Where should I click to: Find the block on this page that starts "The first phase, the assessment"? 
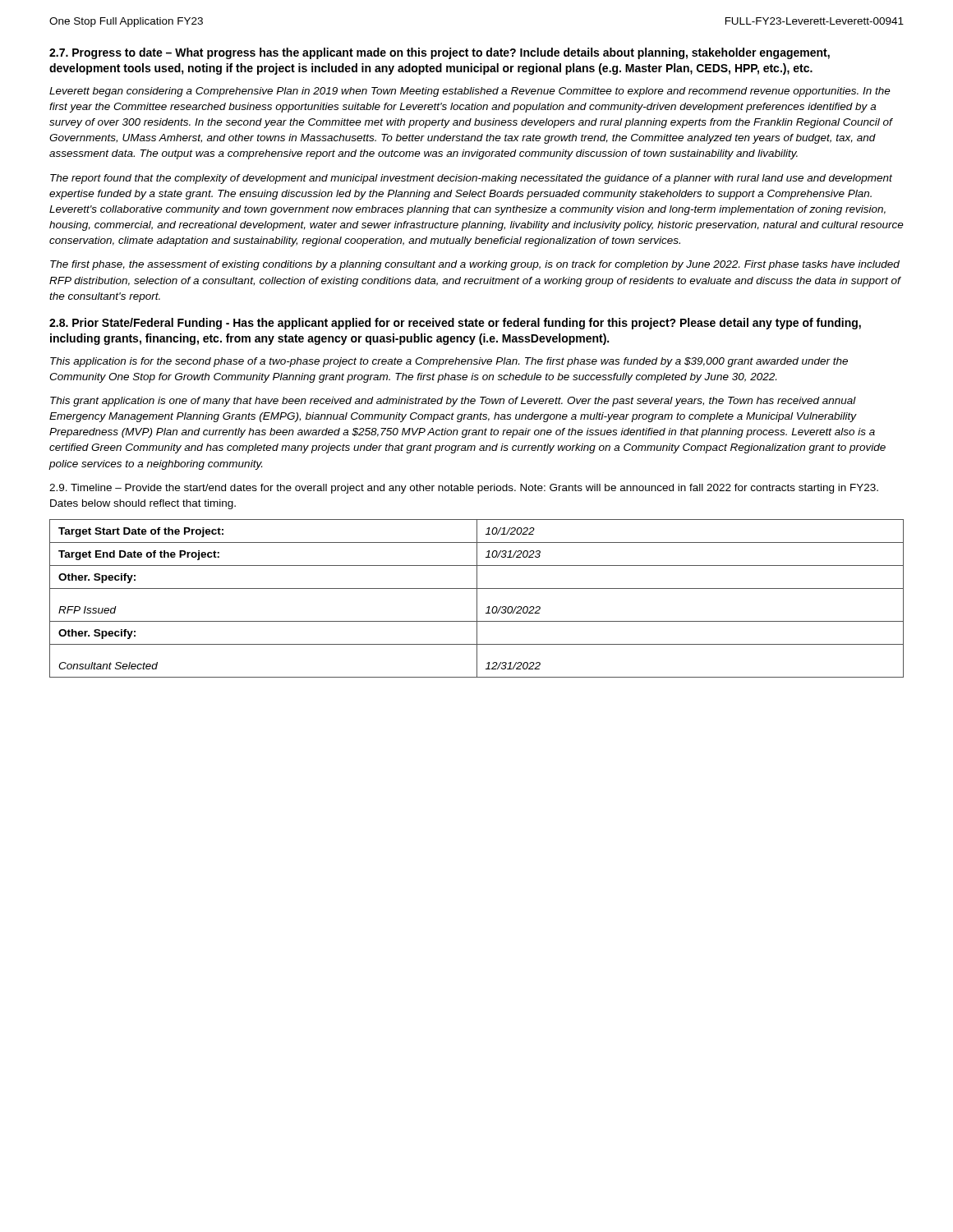coord(475,280)
